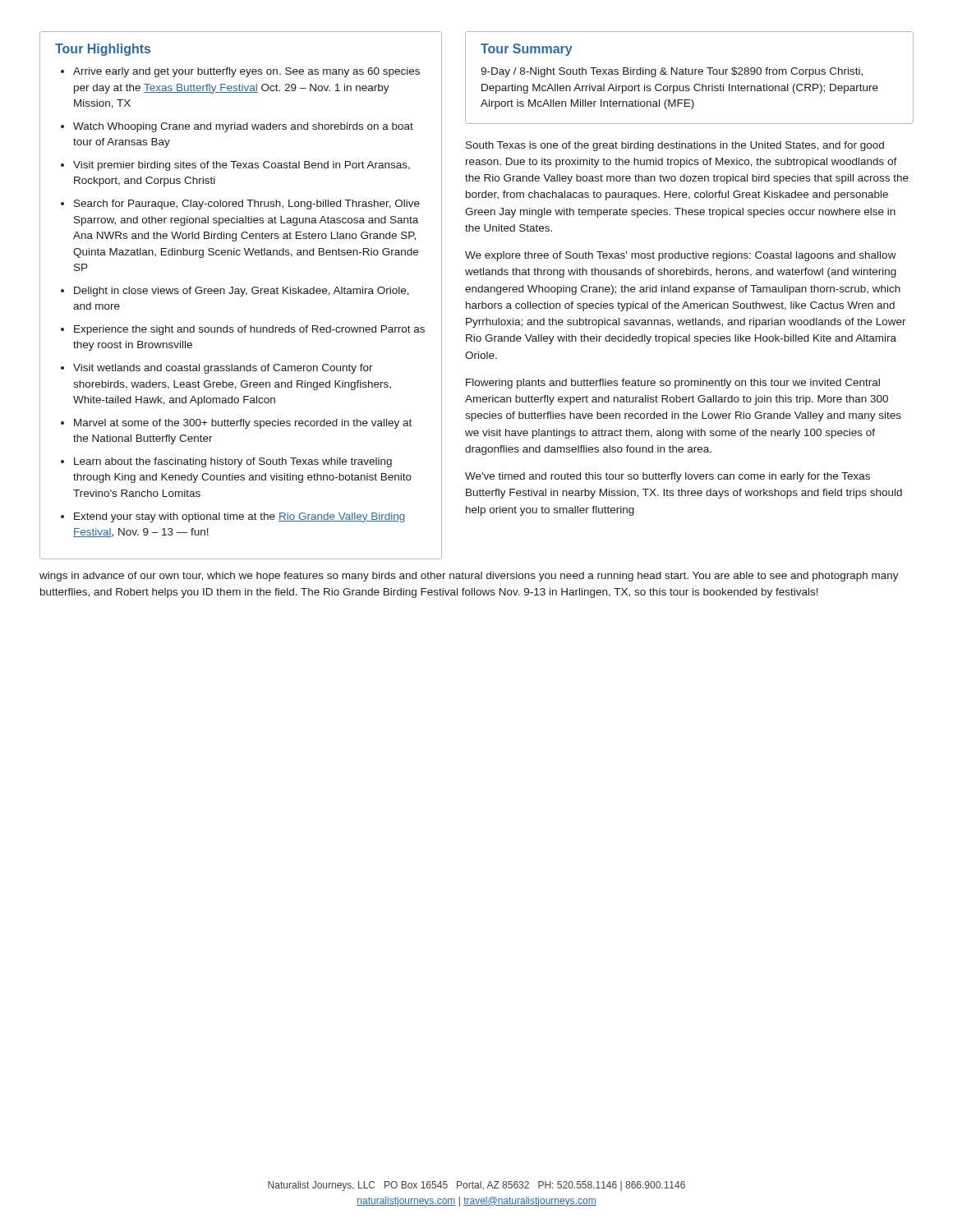The height and width of the screenshot is (1232, 953).
Task: Navigate to the text starting "South Texas is one of"
Action: [x=687, y=186]
